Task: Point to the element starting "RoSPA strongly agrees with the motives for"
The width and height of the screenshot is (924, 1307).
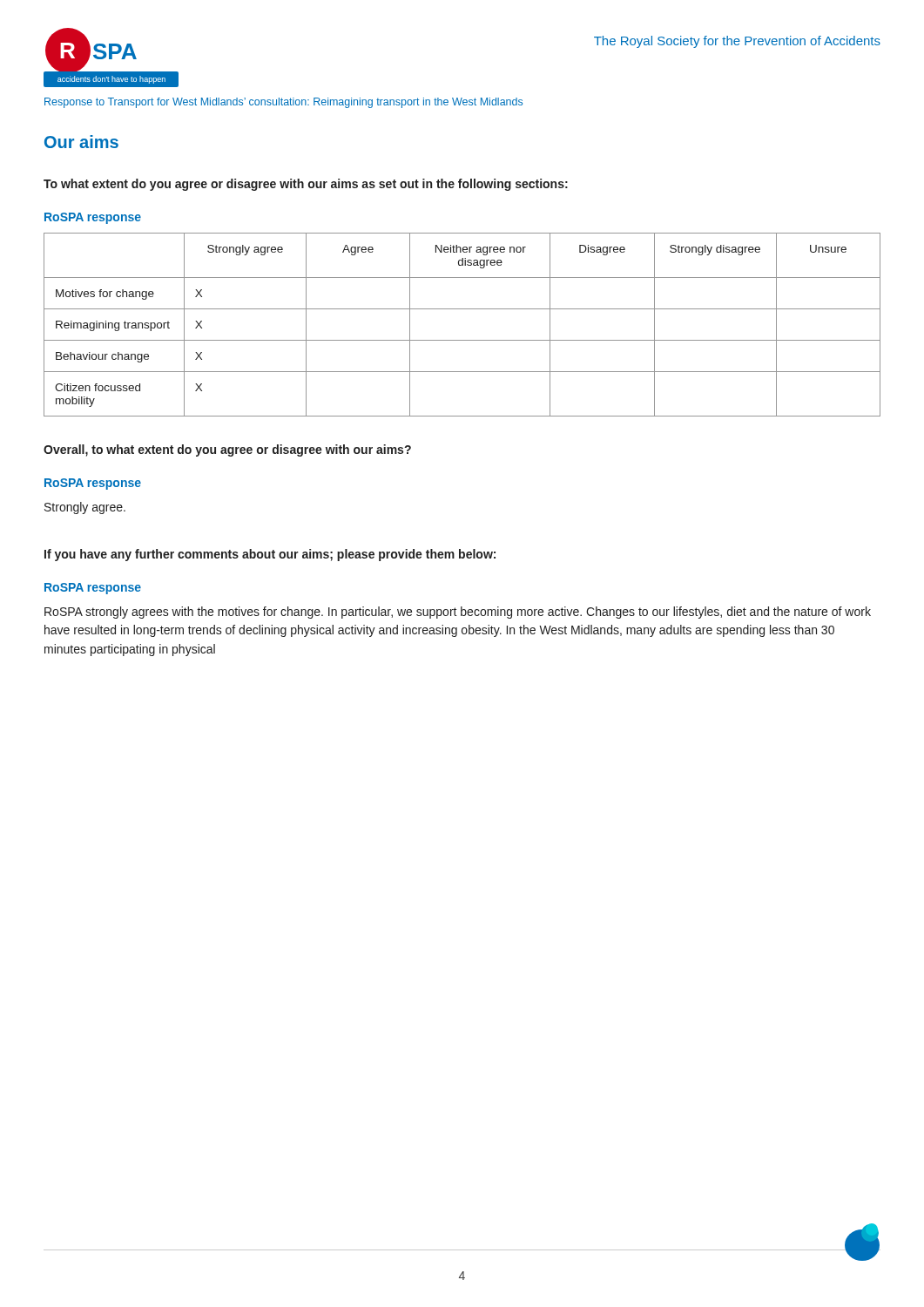Action: coord(457,630)
